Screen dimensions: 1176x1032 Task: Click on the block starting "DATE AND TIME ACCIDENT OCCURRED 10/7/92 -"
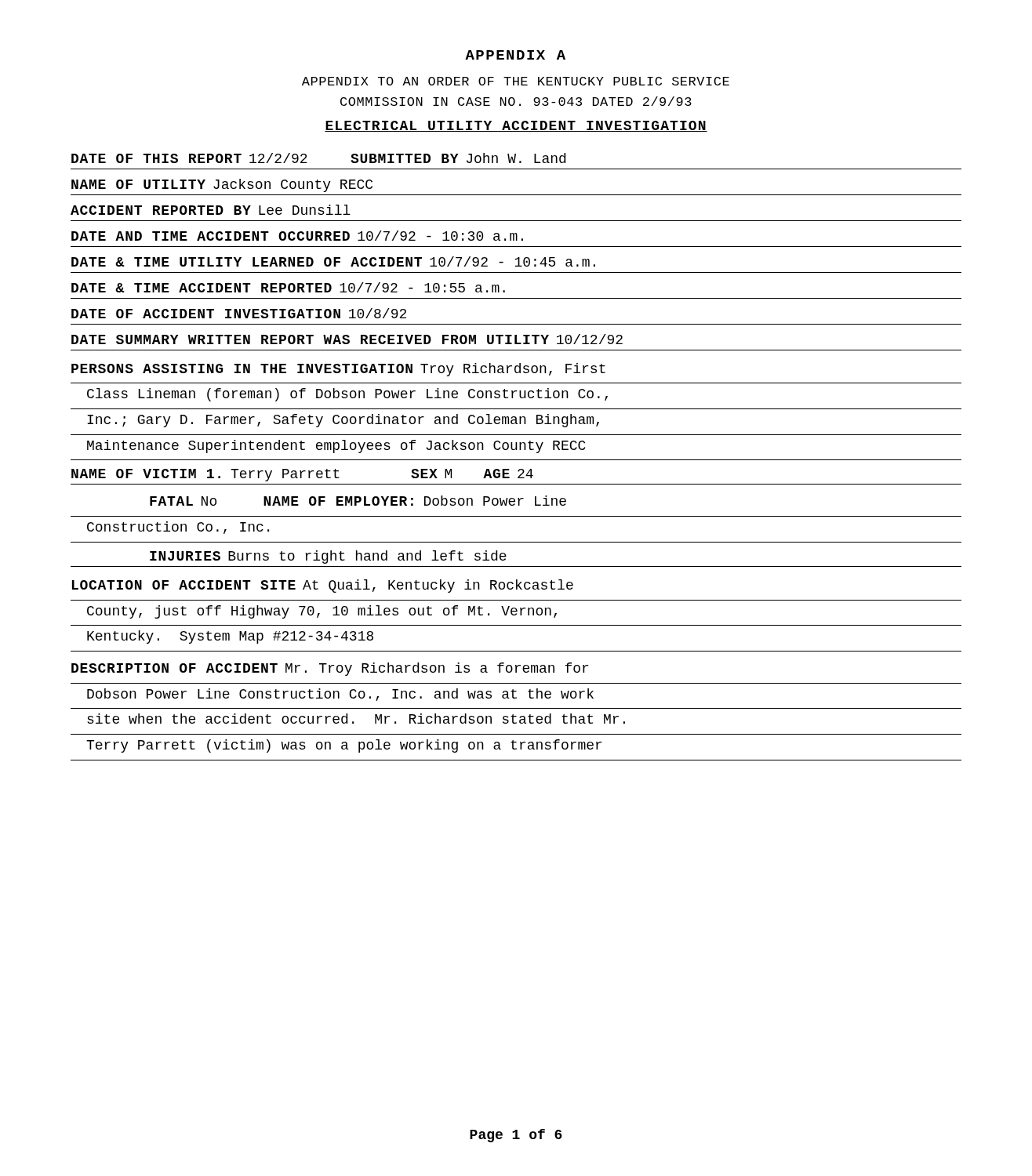click(x=516, y=237)
